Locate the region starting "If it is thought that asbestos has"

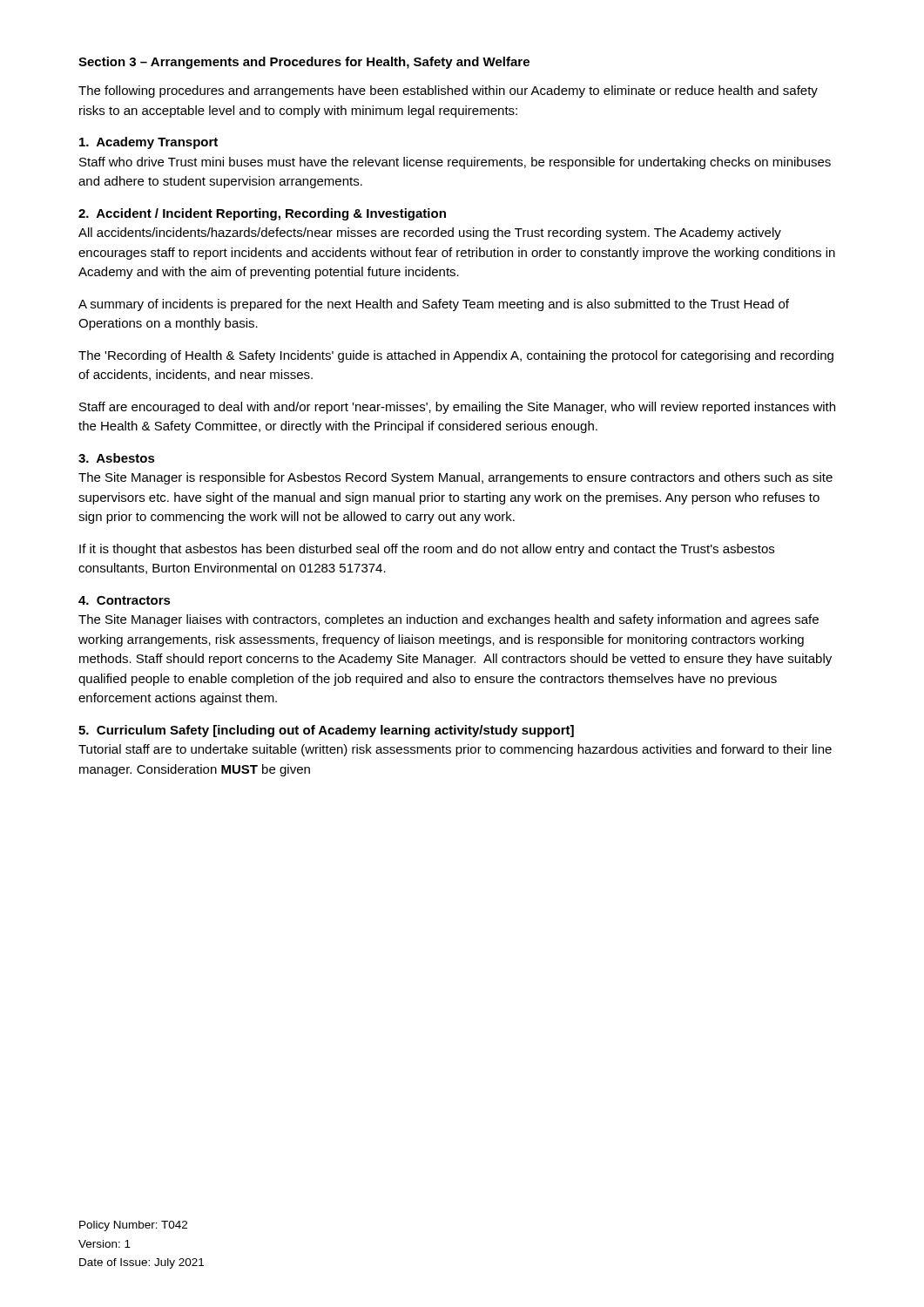427,558
